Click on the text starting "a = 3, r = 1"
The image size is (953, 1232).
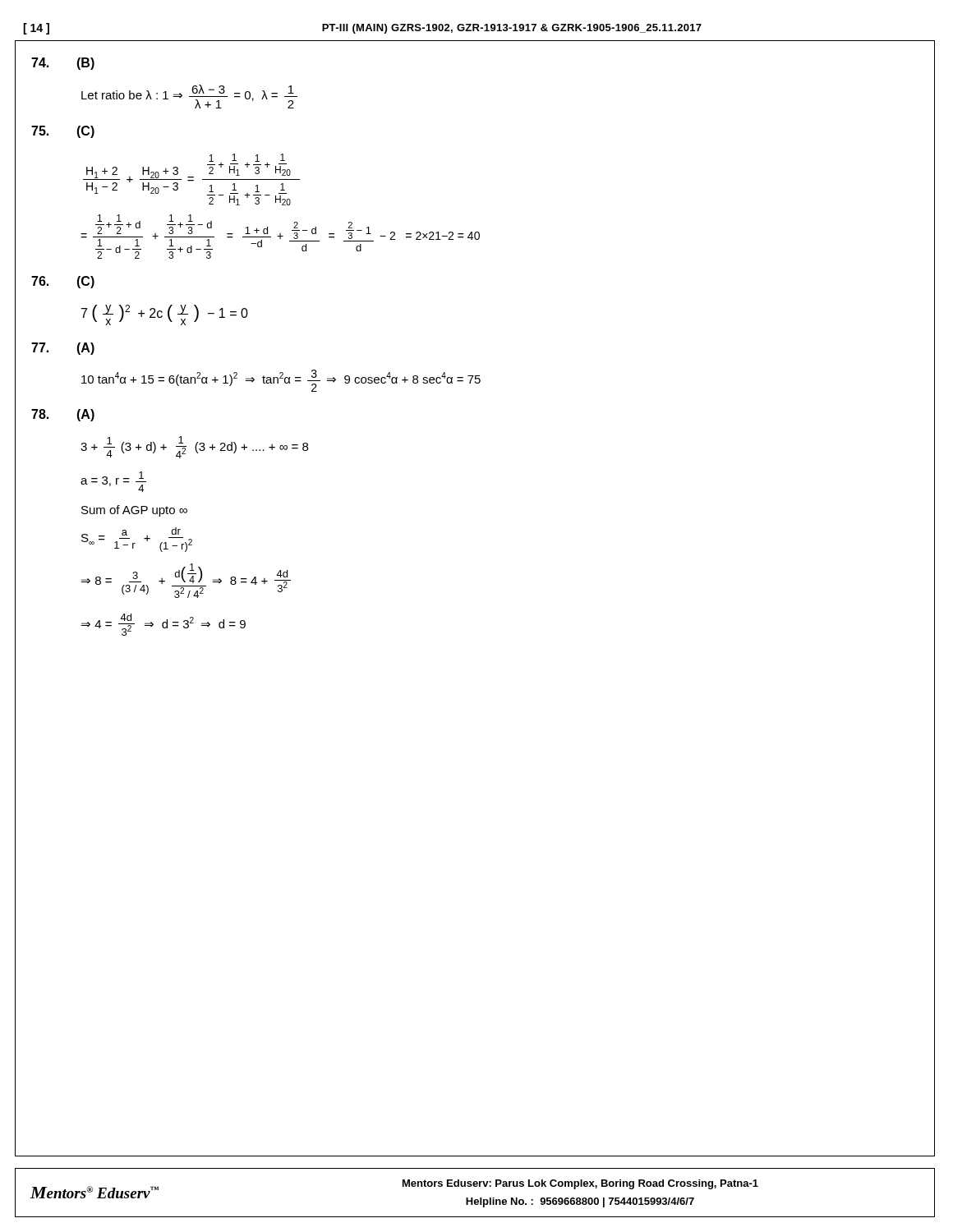114,482
